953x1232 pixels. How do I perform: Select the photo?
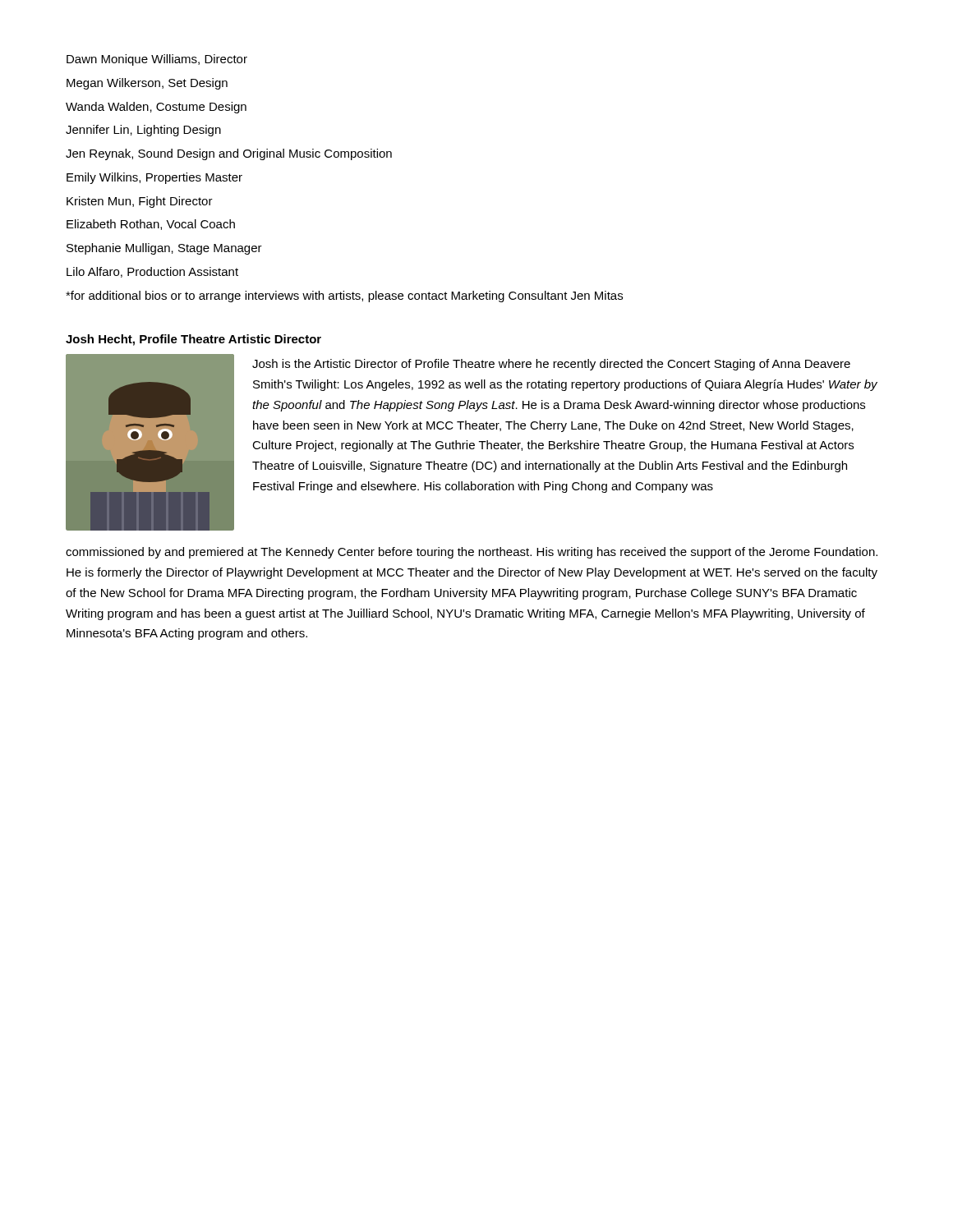click(x=150, y=442)
